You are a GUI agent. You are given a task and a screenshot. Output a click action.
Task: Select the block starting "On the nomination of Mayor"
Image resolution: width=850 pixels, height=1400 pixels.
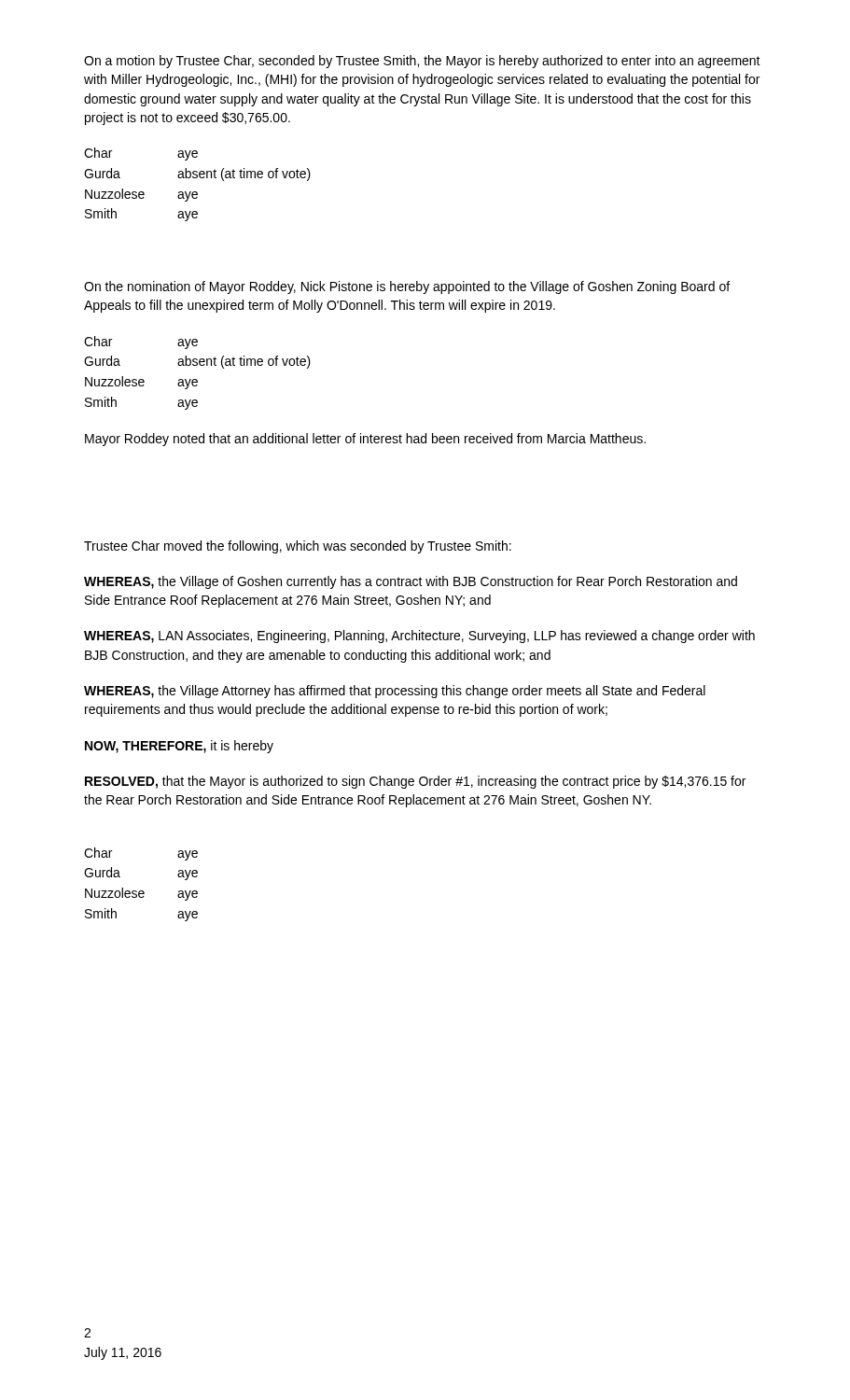click(x=407, y=296)
